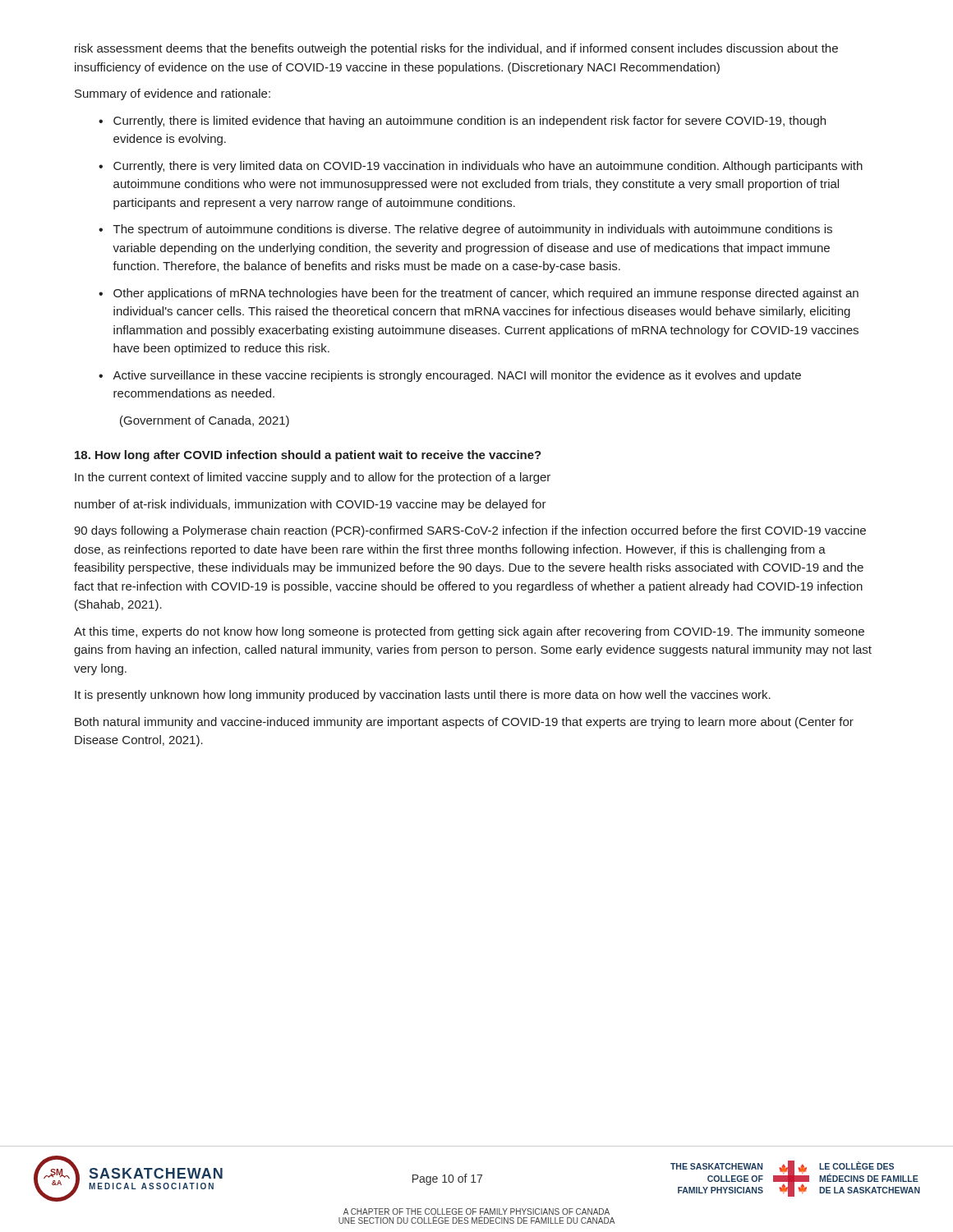953x1232 pixels.
Task: Find the block on this page that starts "risk assessment deems that the benefits"
Action: 456,57
